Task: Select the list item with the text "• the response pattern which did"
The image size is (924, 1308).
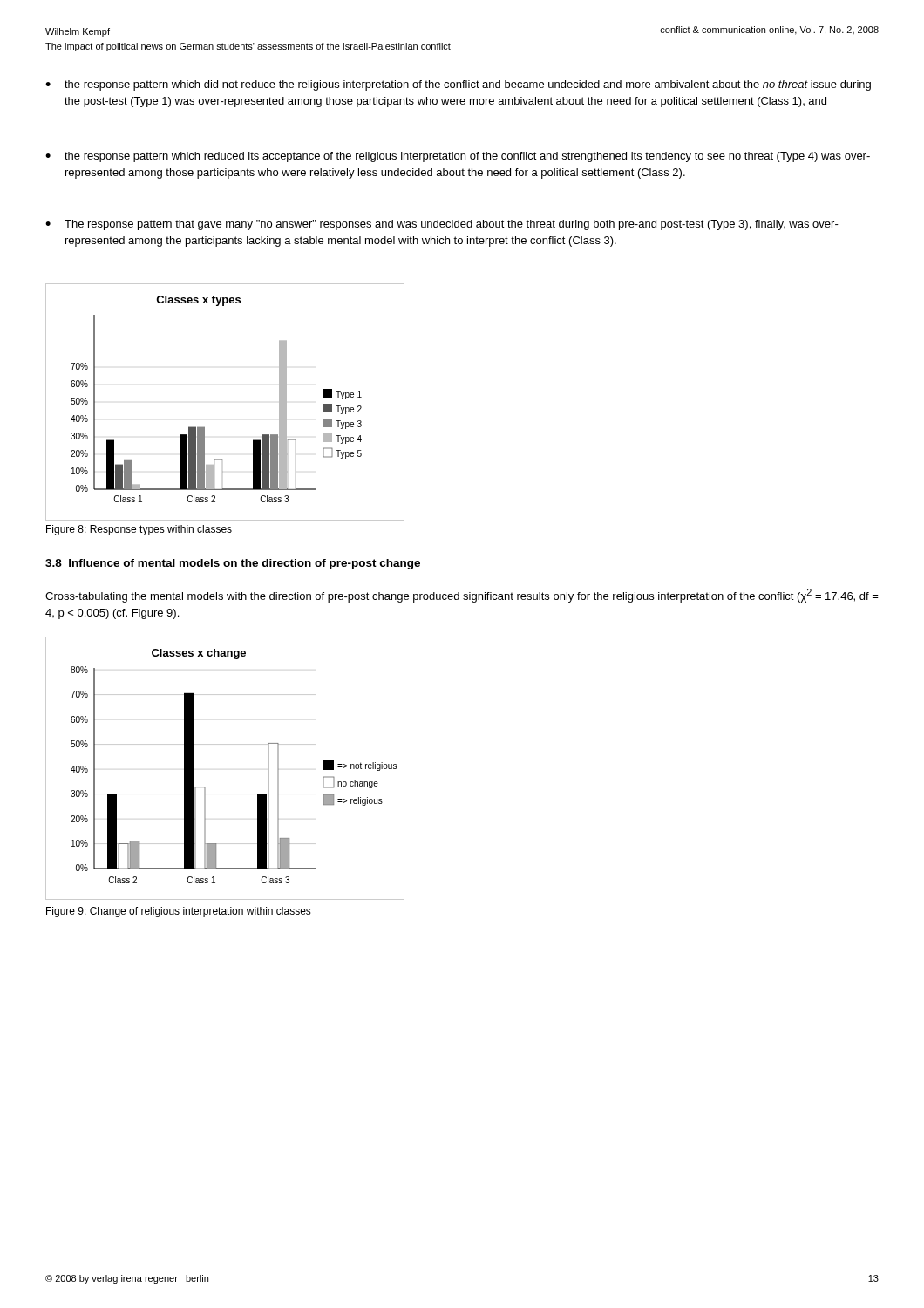Action: (462, 93)
